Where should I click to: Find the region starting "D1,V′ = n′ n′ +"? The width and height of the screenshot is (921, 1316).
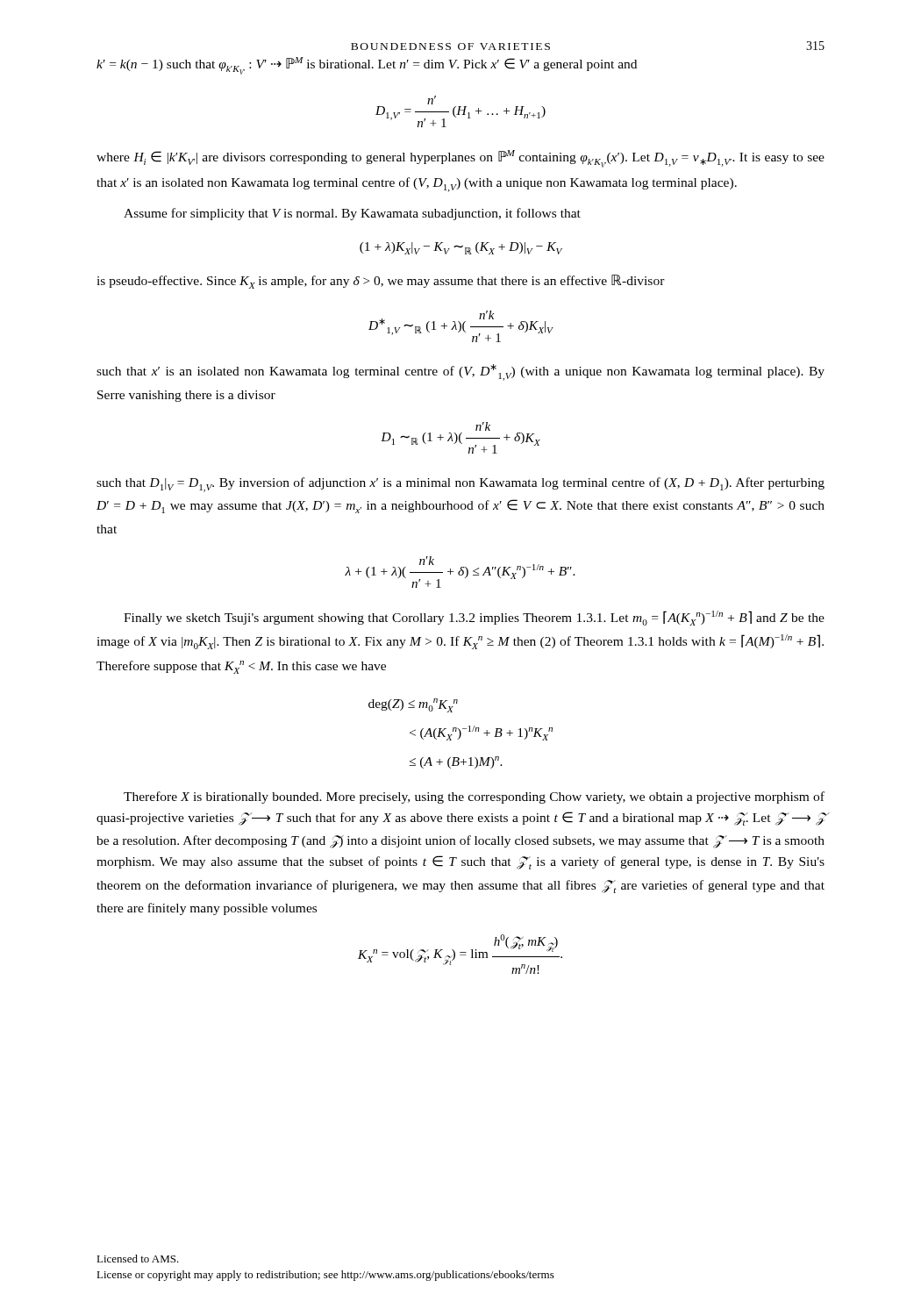coord(460,112)
